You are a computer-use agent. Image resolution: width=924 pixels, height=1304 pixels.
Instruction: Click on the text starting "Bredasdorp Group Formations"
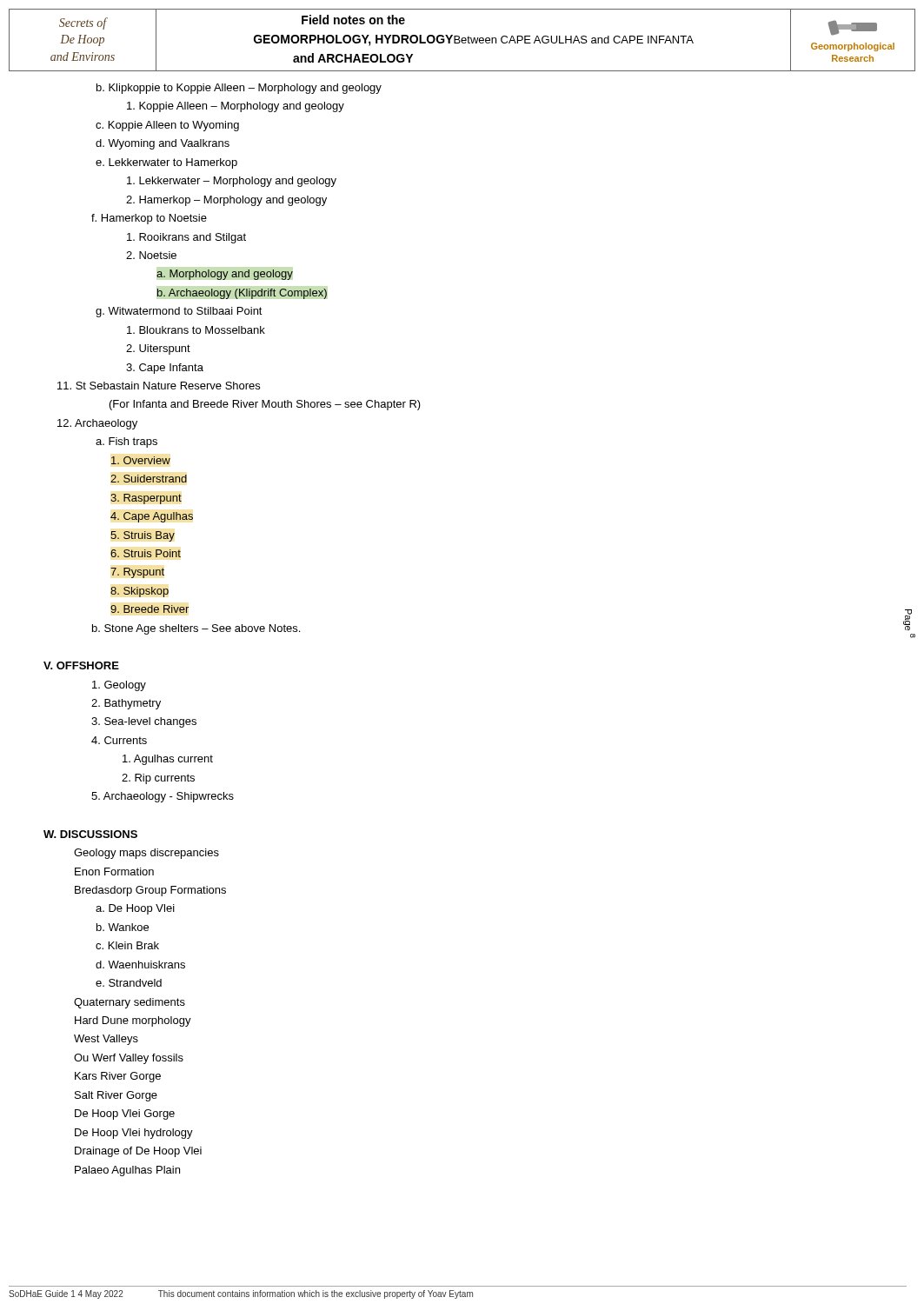pyautogui.click(x=150, y=890)
